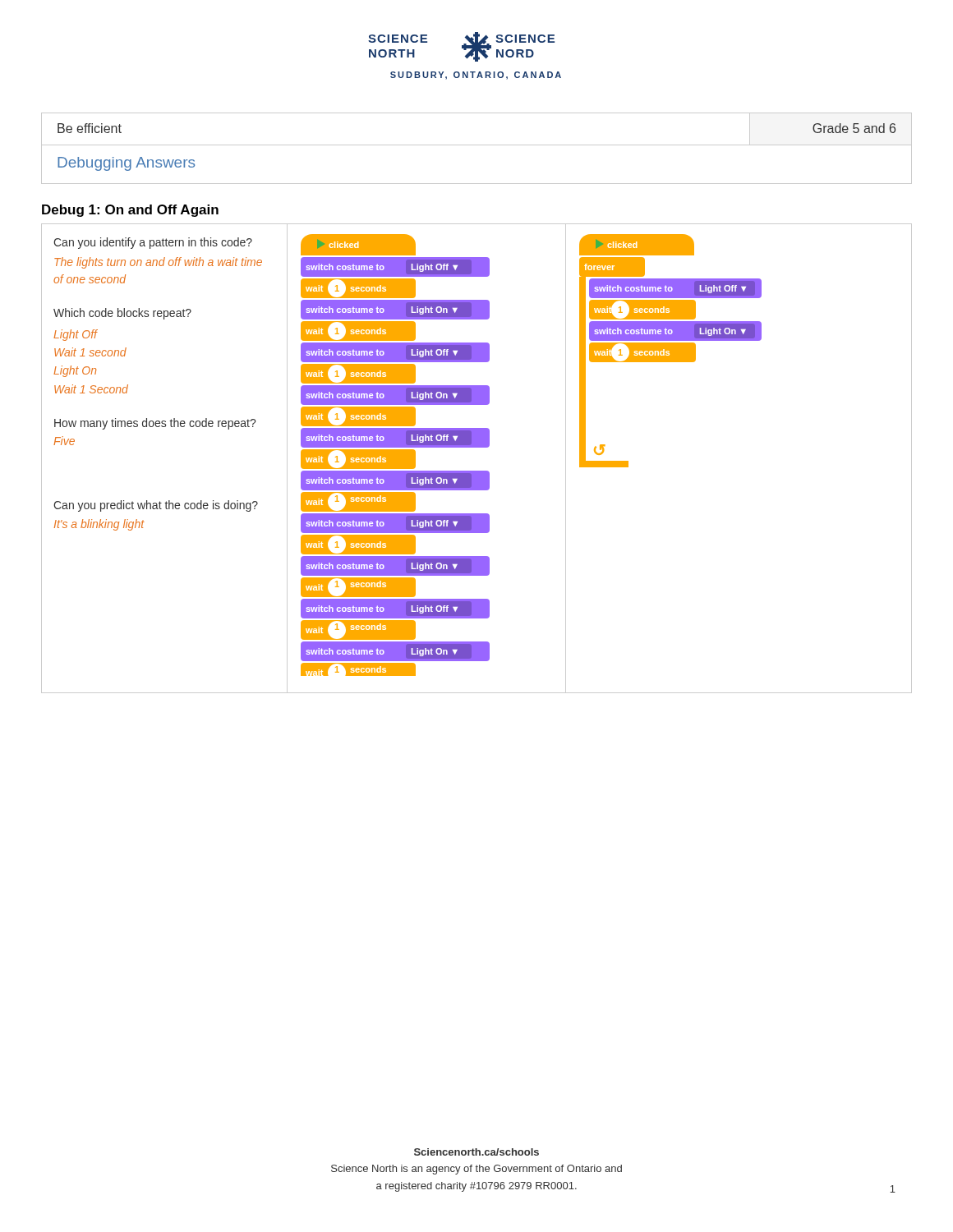Find the text starting "Debug 1: On and Off Again"
The height and width of the screenshot is (1232, 953).
tap(130, 210)
